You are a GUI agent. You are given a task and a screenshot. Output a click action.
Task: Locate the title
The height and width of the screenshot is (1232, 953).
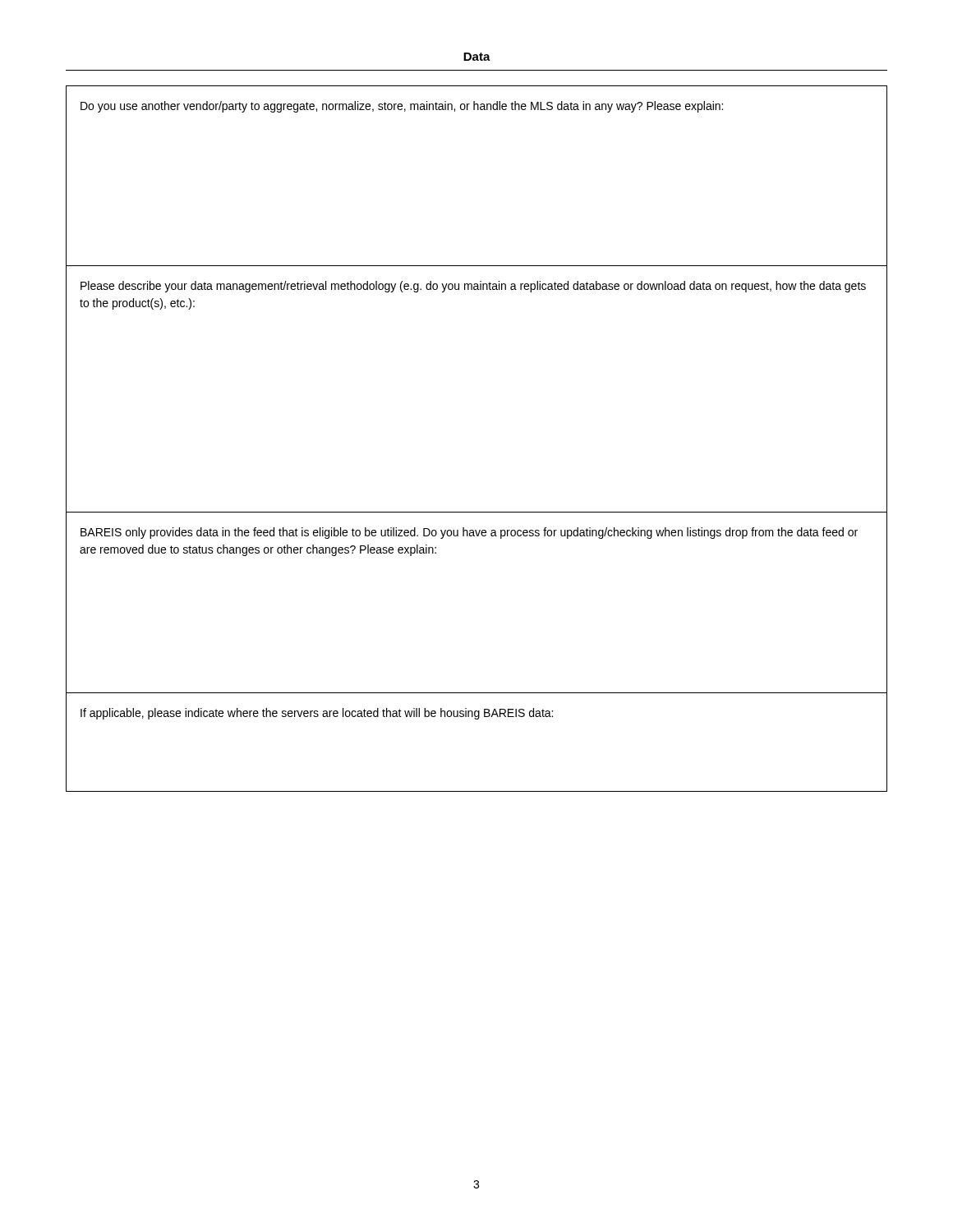[476, 56]
